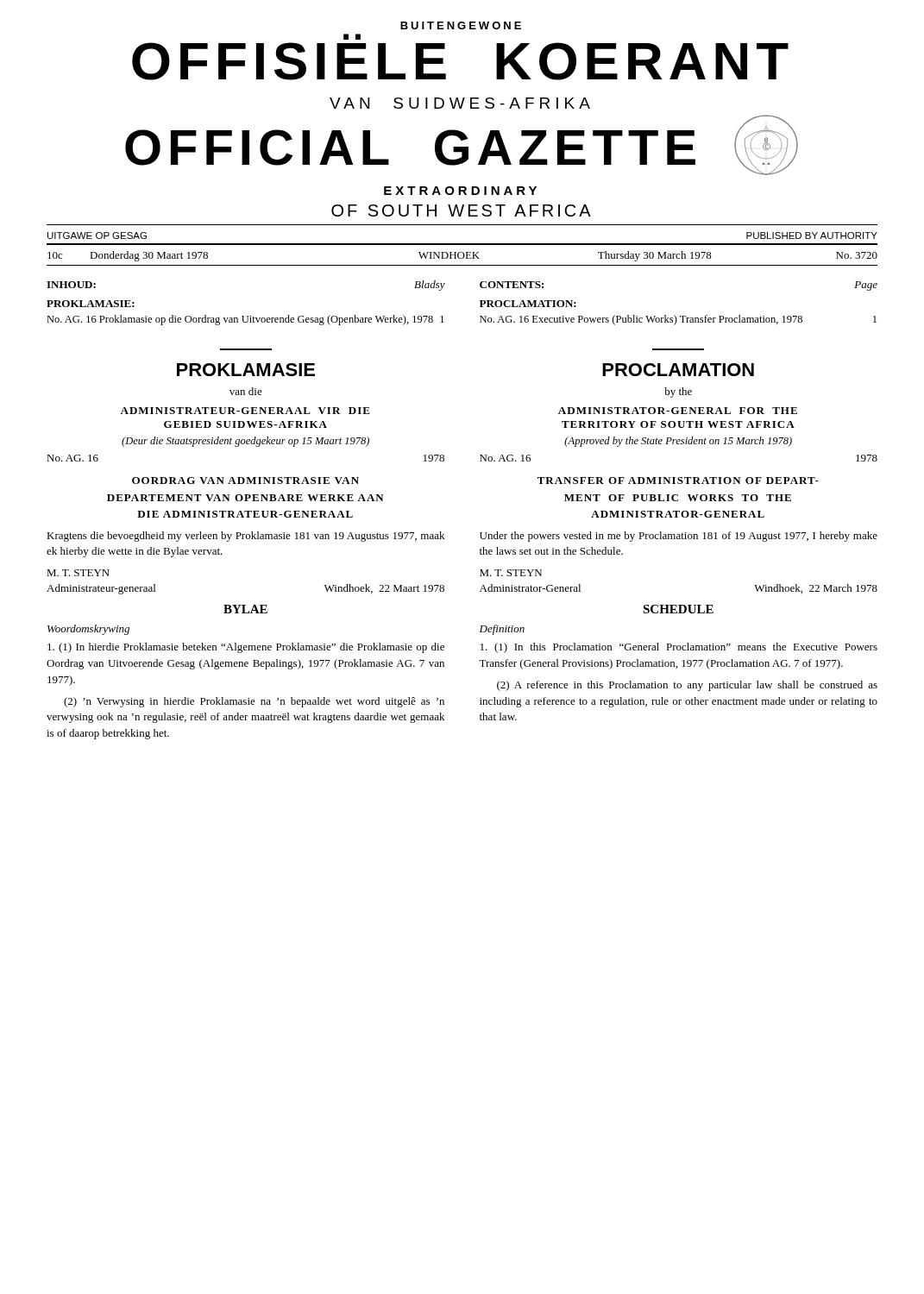Locate the text block containing "No. AG. 16 Executive Powers"
The width and height of the screenshot is (924, 1294).
click(x=678, y=320)
